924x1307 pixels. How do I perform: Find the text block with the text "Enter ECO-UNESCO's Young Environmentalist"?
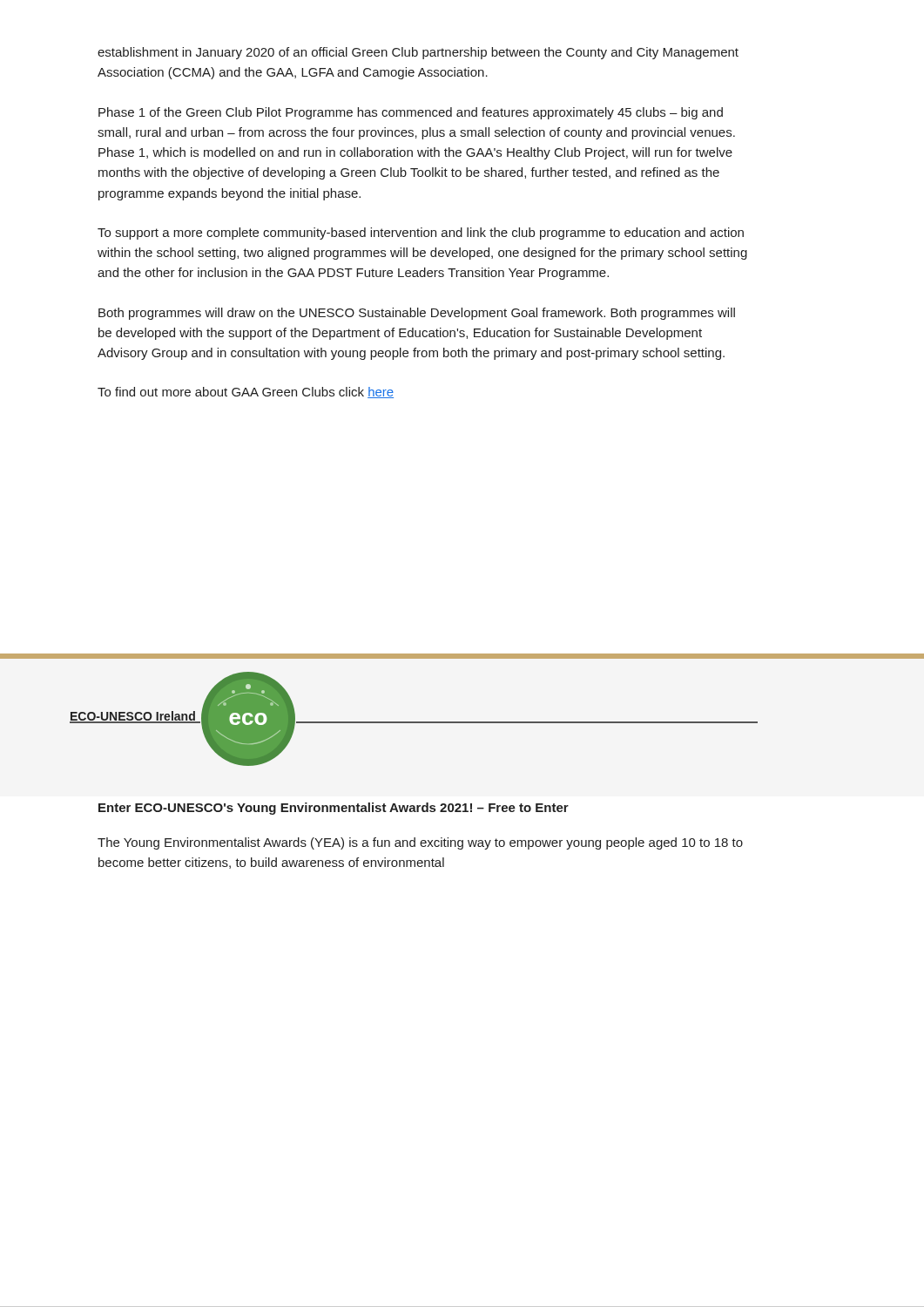[x=333, y=807]
